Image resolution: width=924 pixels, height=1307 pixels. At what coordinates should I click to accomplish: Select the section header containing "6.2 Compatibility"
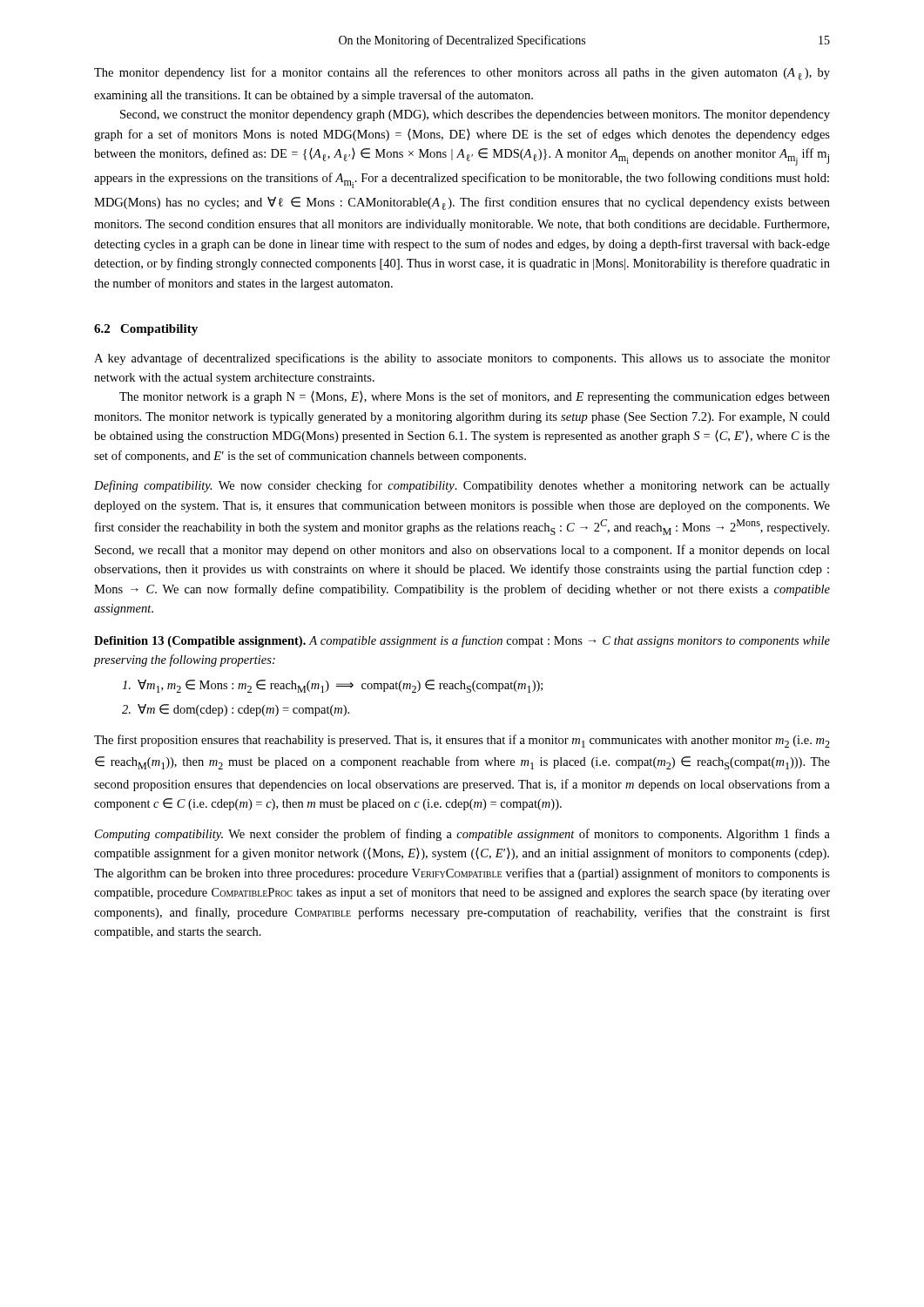(x=146, y=329)
